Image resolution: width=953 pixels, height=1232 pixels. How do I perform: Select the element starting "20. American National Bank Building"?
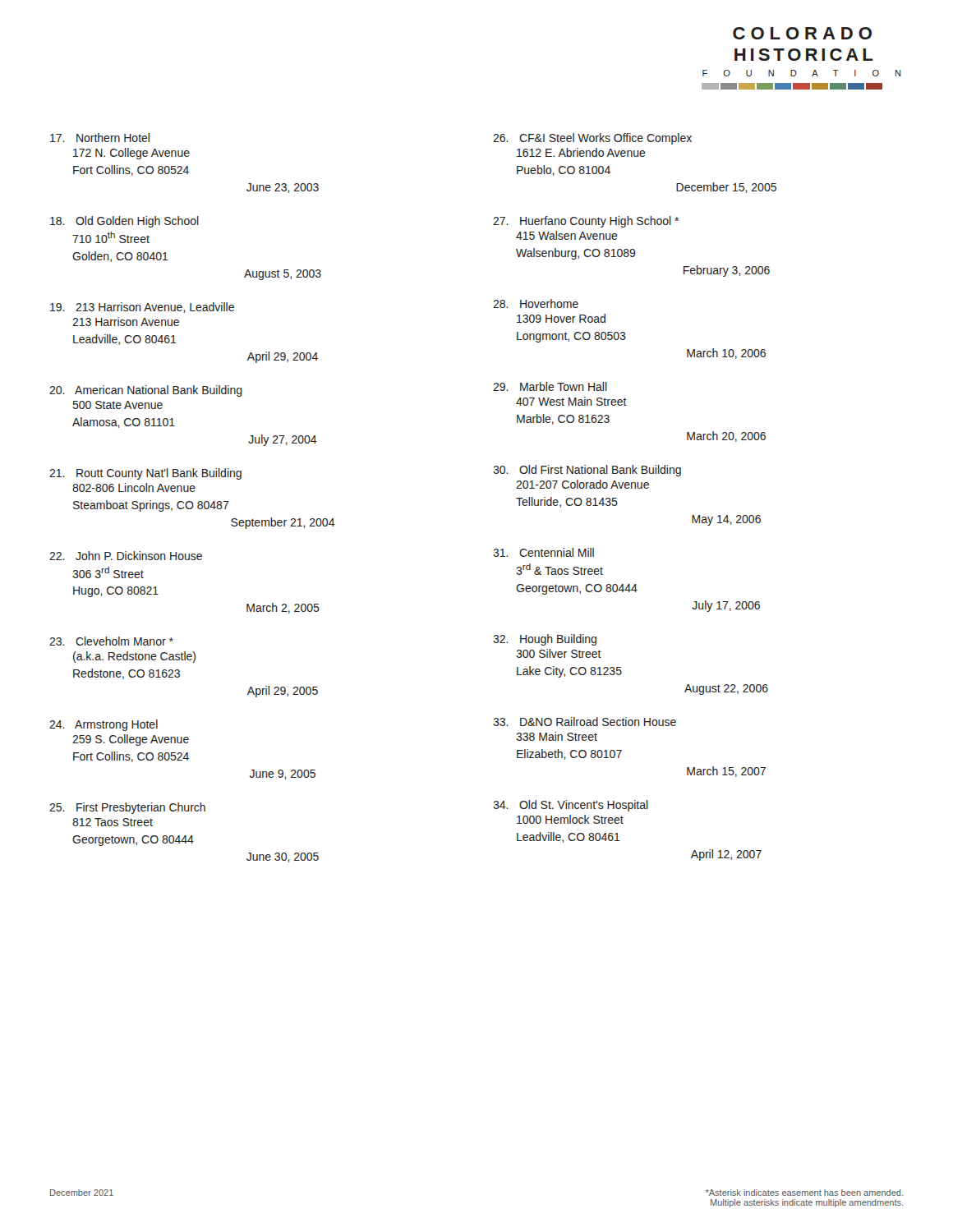tap(146, 391)
